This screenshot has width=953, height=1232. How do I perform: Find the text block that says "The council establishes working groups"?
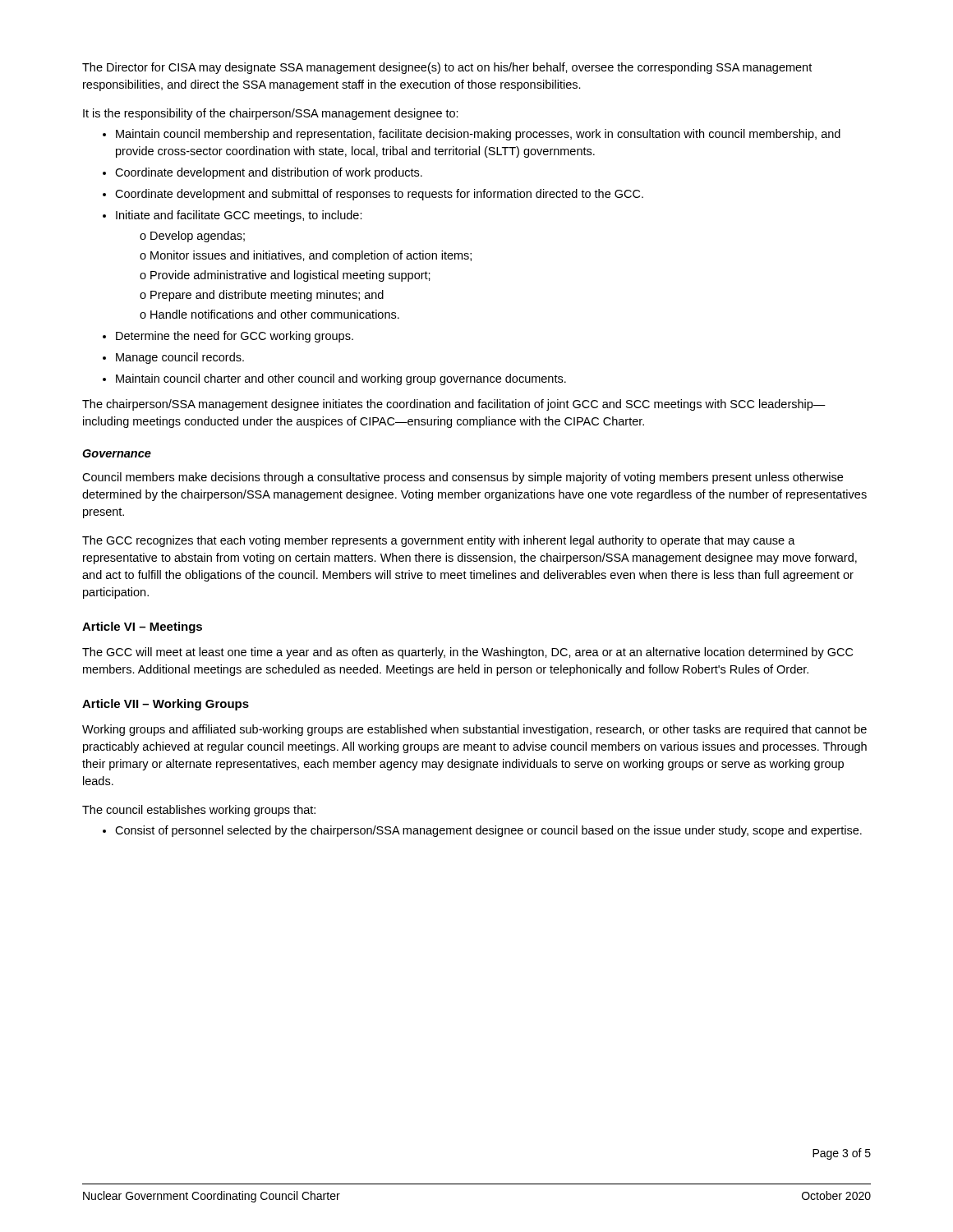199,810
